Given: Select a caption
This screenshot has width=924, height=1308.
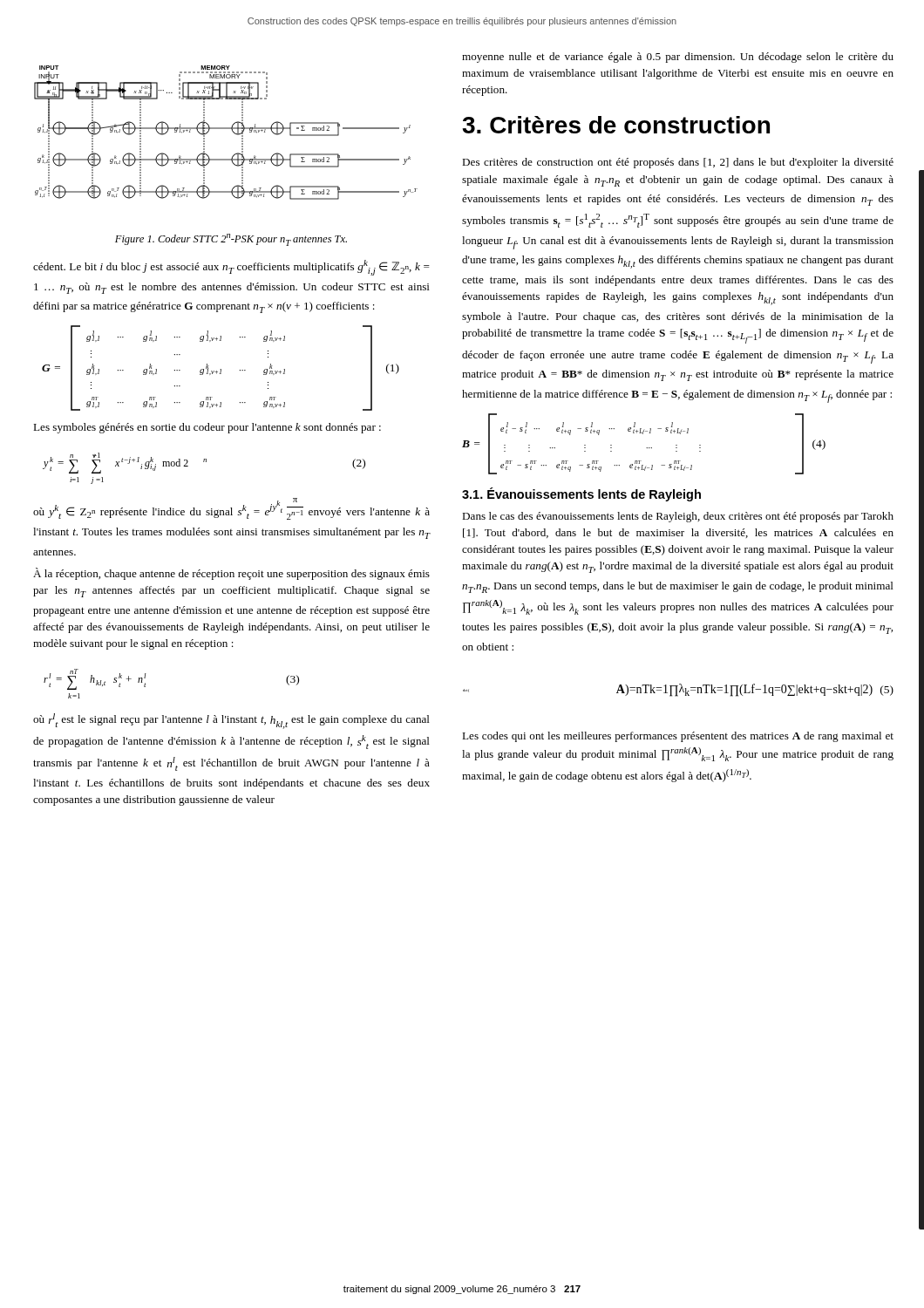Looking at the screenshot, I should click(x=231, y=239).
